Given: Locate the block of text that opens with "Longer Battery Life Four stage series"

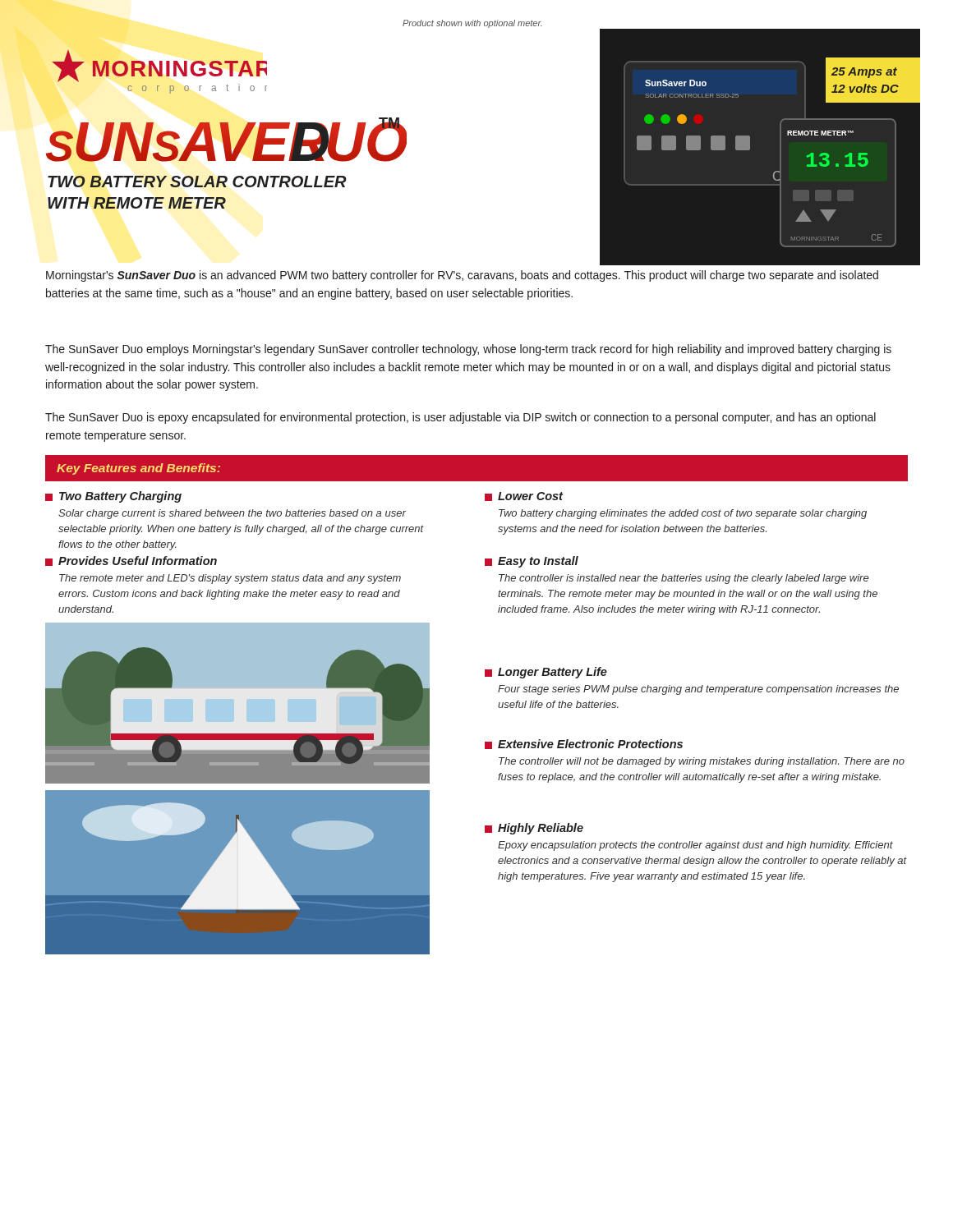Looking at the screenshot, I should [696, 689].
